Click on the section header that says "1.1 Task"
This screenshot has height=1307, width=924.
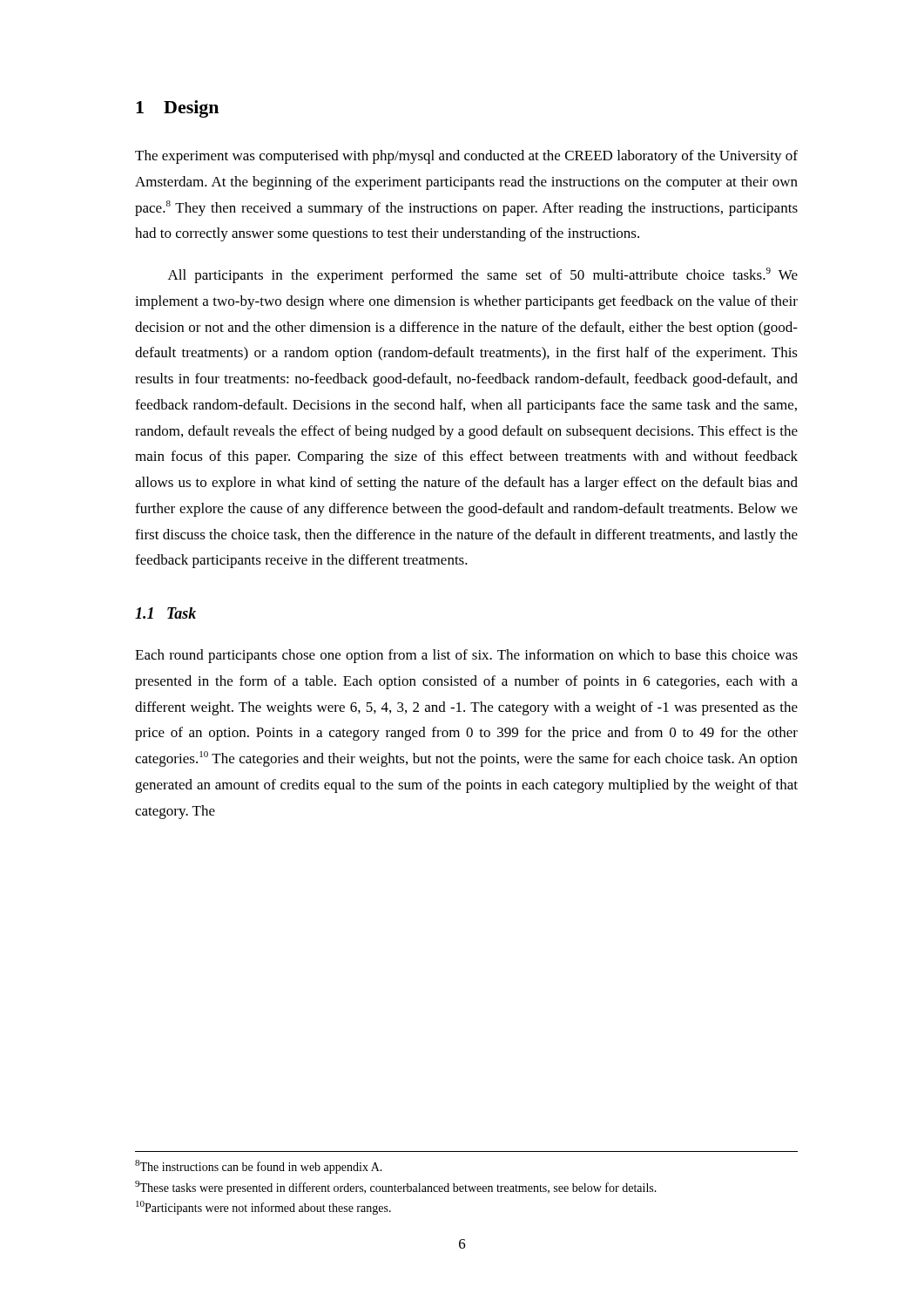[165, 613]
